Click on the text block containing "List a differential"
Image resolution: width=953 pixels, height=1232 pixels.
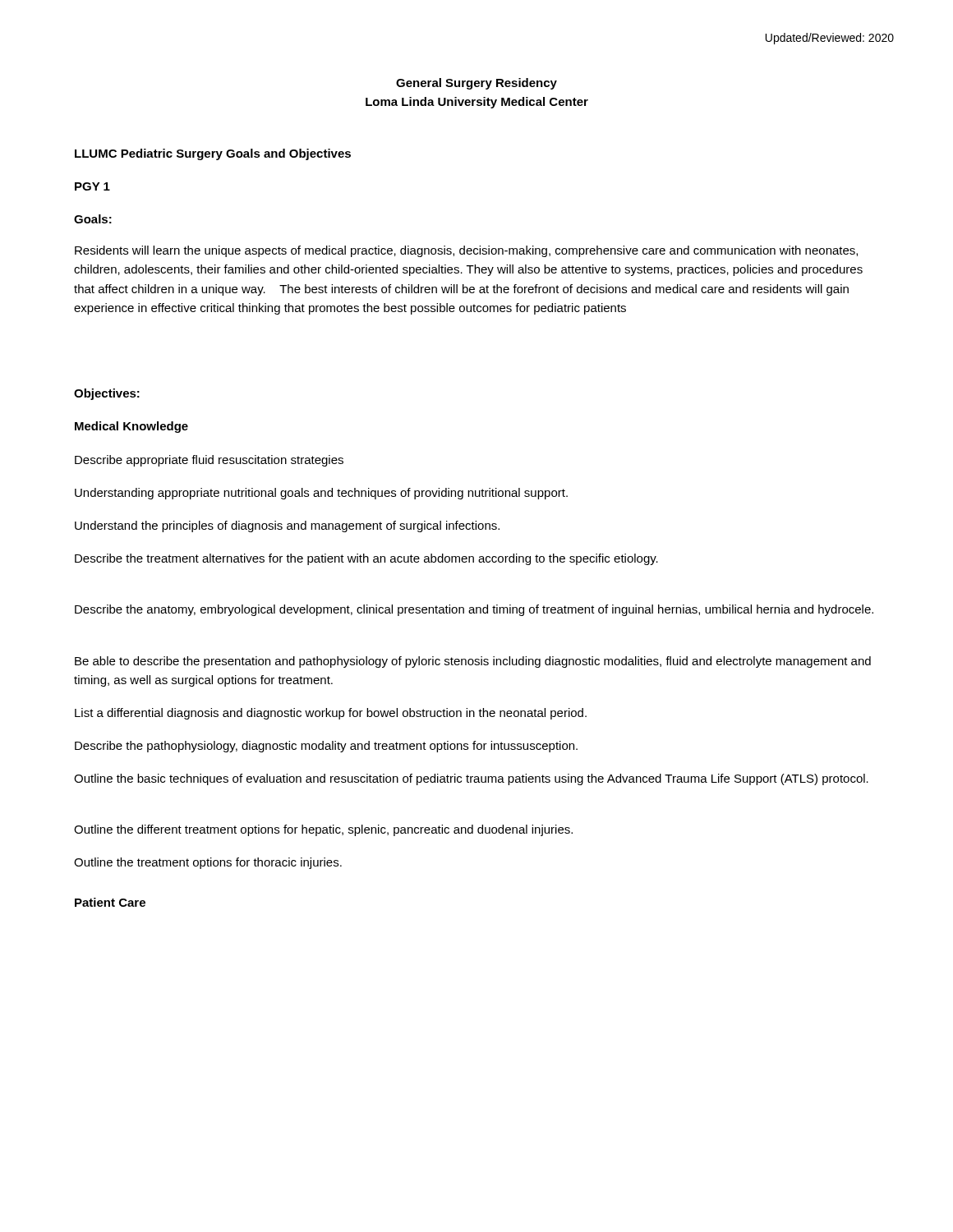pos(331,713)
